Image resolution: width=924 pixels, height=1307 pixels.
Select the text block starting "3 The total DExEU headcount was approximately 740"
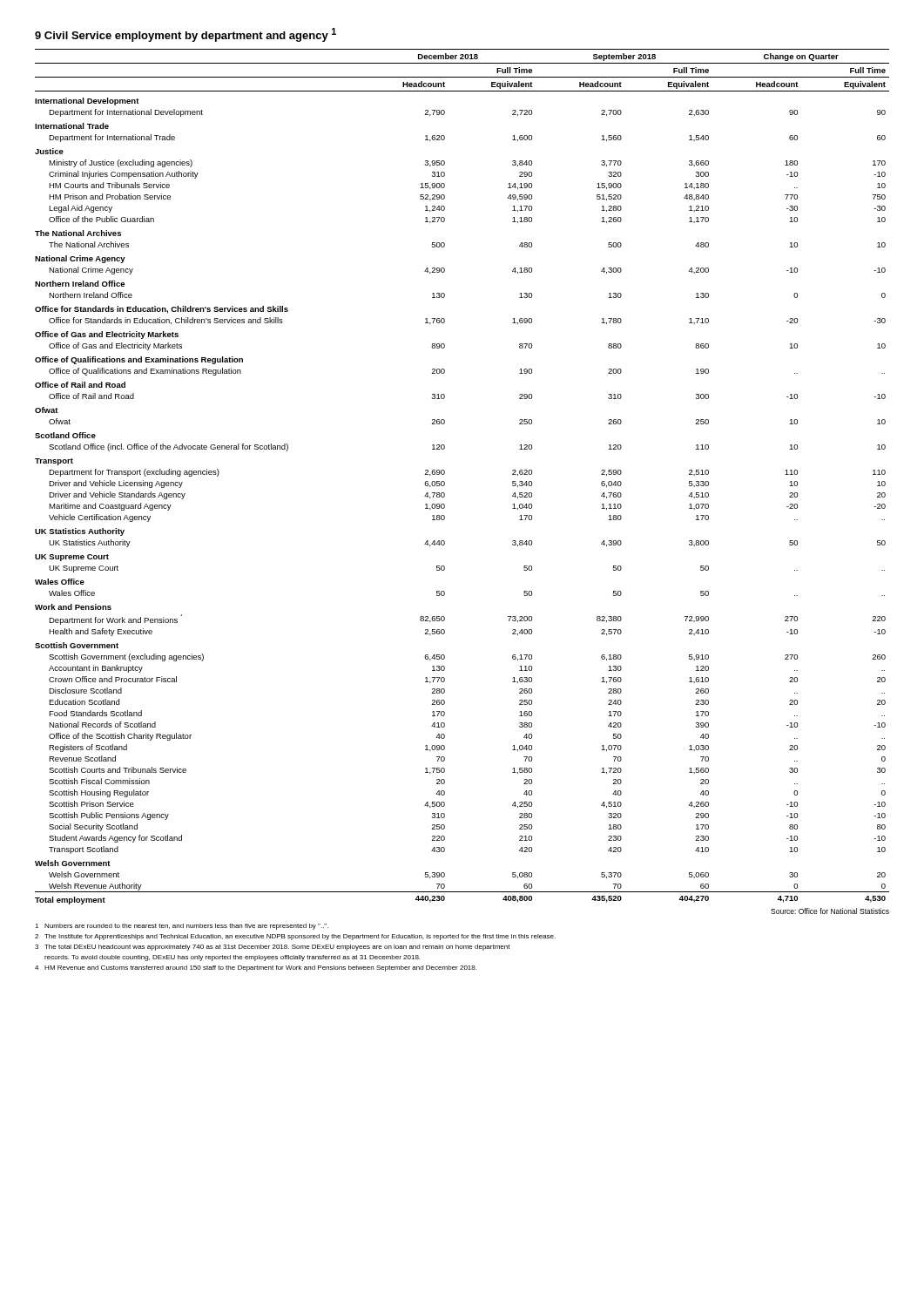coord(462,953)
